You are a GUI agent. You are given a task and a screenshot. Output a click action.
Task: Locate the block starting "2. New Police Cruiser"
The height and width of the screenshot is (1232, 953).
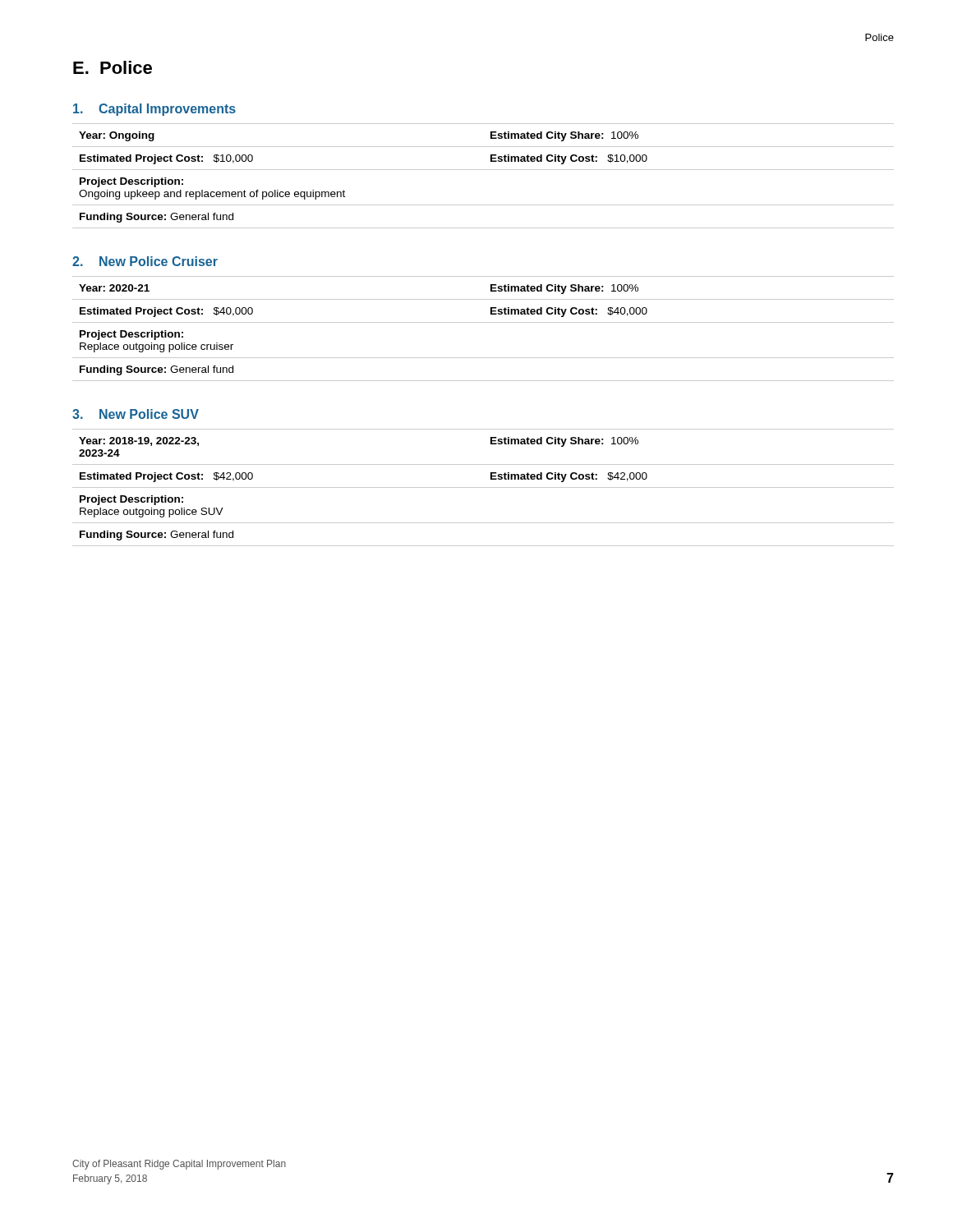pos(145,262)
